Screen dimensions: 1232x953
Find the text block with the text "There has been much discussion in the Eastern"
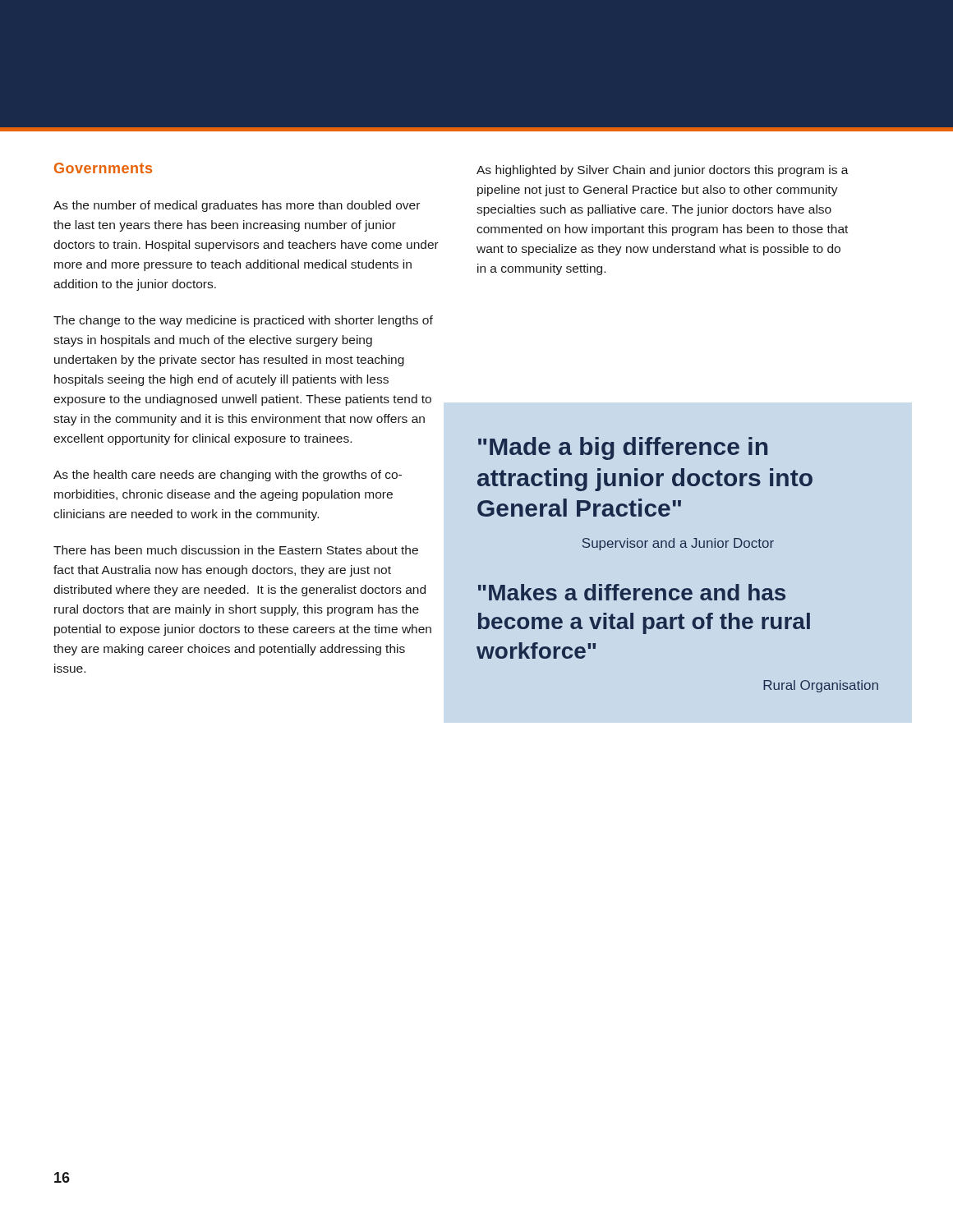[243, 609]
